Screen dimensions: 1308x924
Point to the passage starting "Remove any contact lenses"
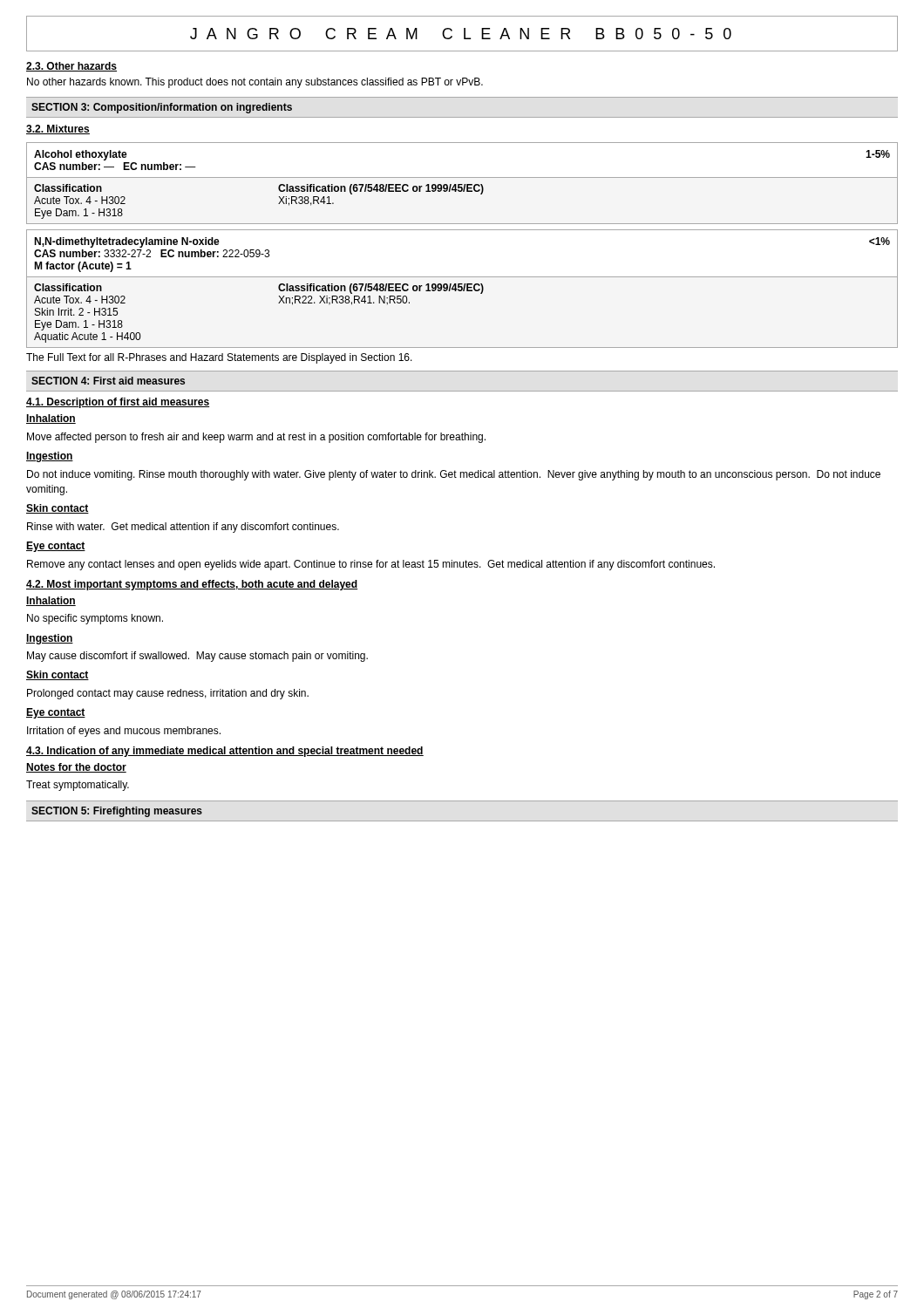click(371, 564)
